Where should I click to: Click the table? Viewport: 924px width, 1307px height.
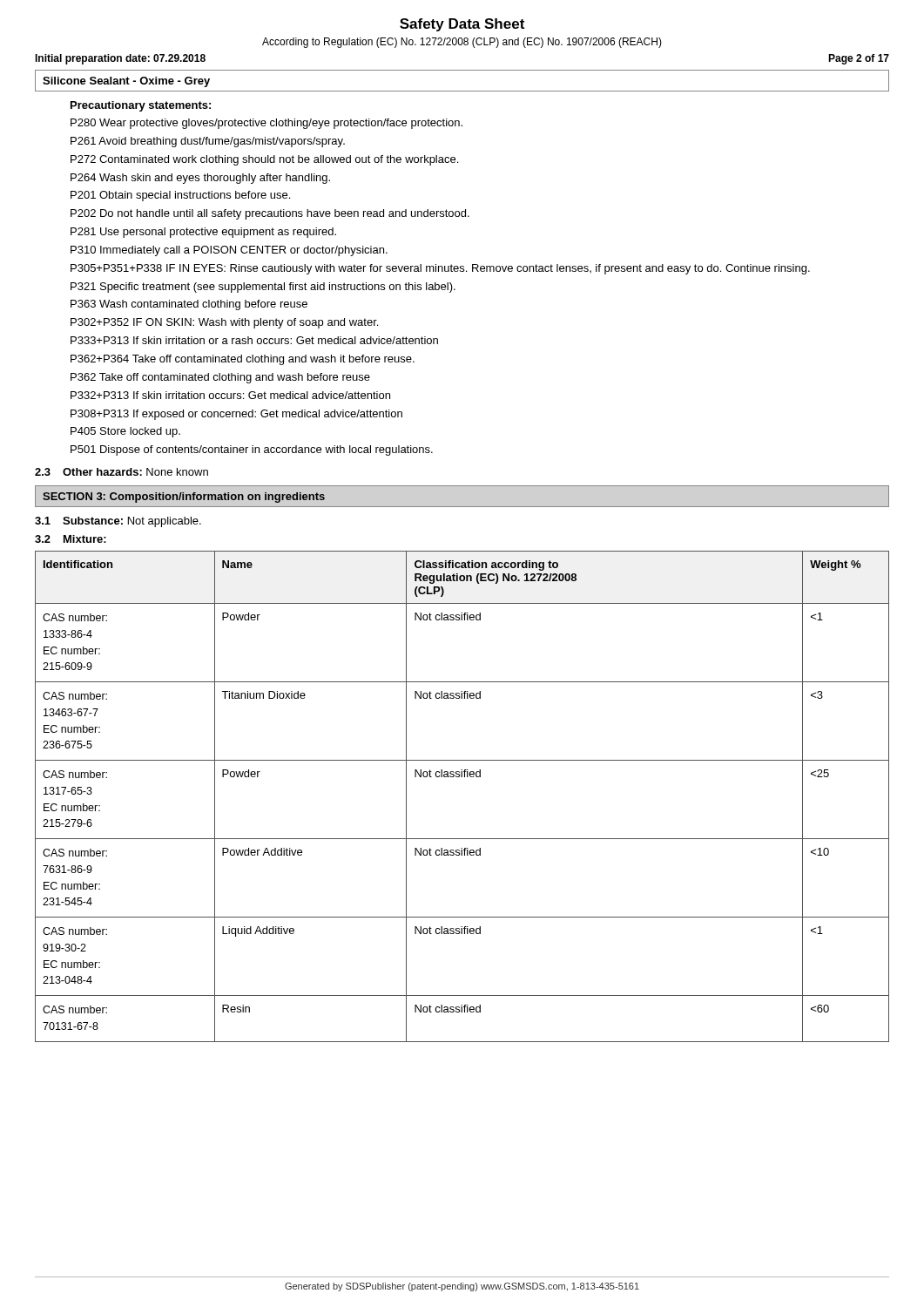[462, 796]
